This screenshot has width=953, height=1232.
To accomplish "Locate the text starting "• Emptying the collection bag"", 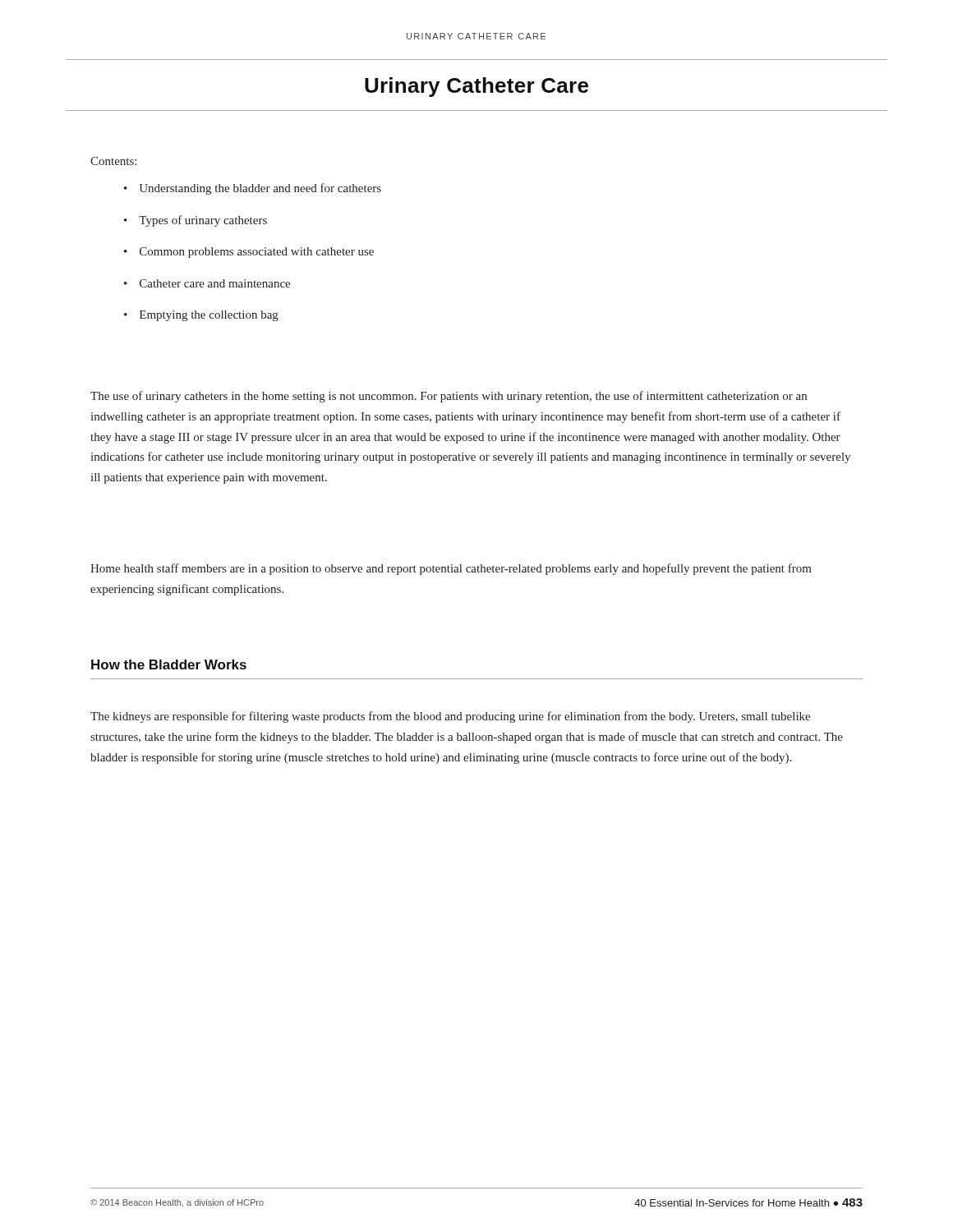I will tap(201, 315).
